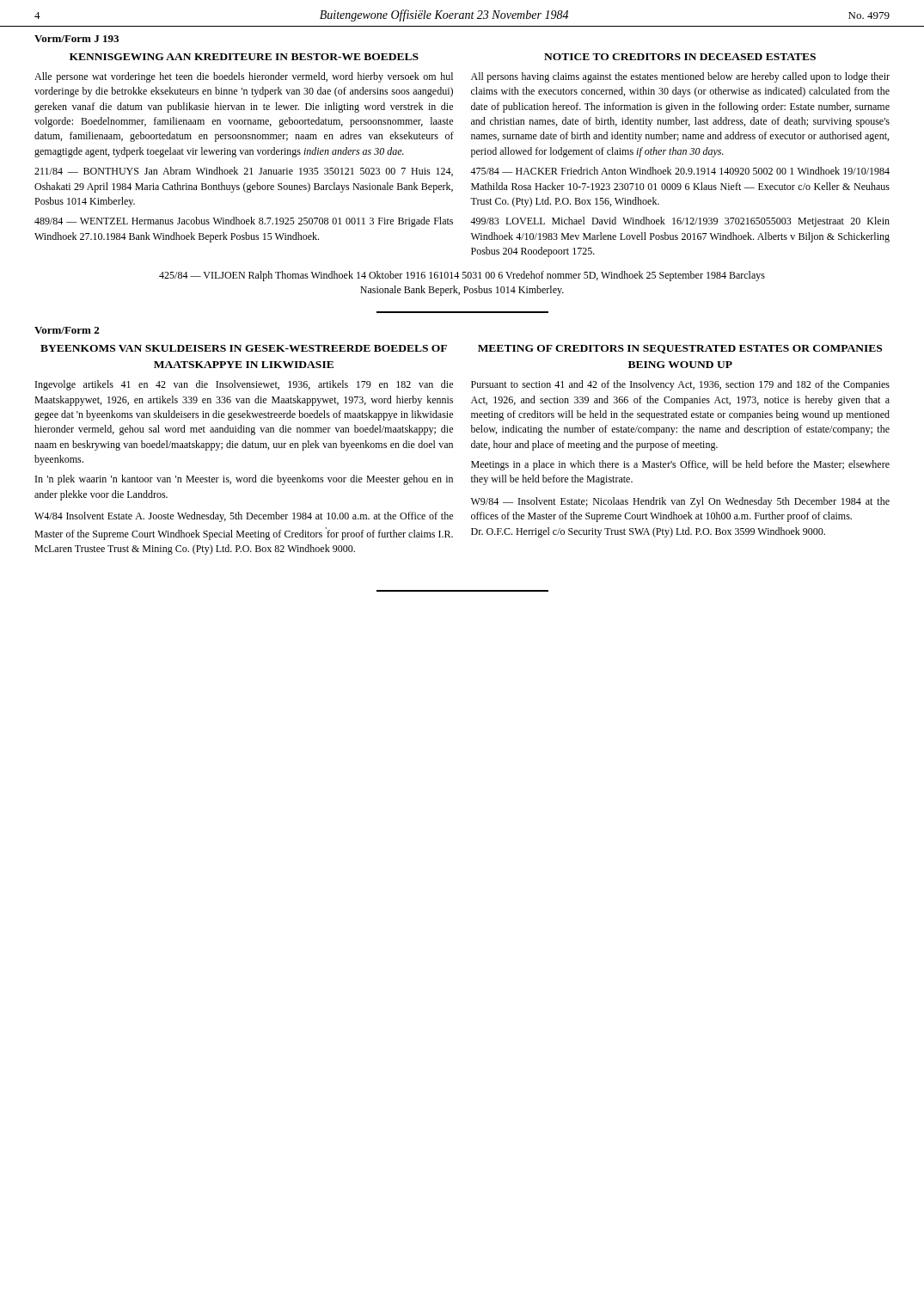924x1290 pixels.
Task: Point to the block beginning "489/84 — WENTZEL Hermanus Jacobus Windhoek 8.7.1925 250708"
Action: pyautogui.click(x=244, y=229)
